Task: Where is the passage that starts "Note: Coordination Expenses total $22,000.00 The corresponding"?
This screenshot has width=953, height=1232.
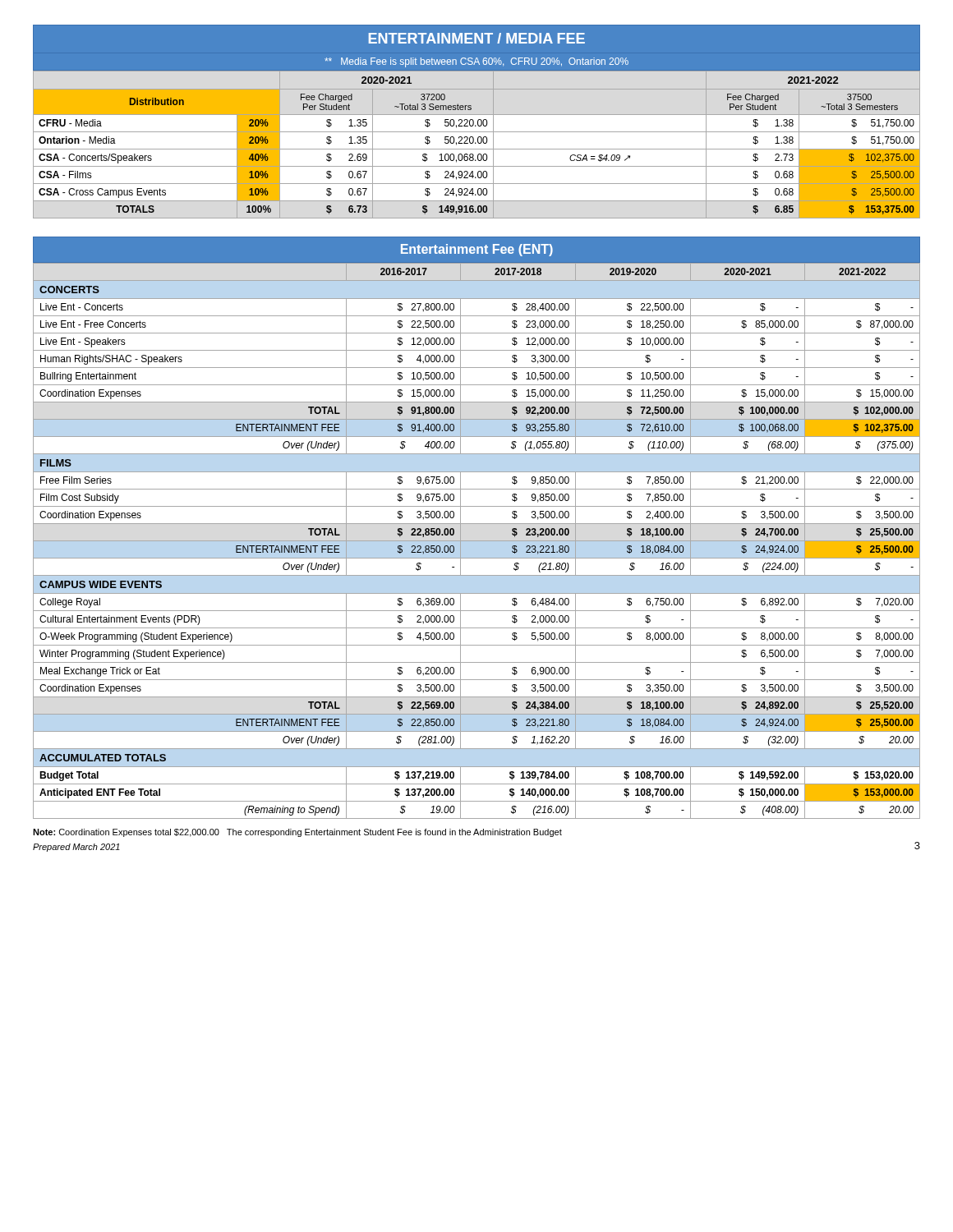Action: (x=297, y=832)
